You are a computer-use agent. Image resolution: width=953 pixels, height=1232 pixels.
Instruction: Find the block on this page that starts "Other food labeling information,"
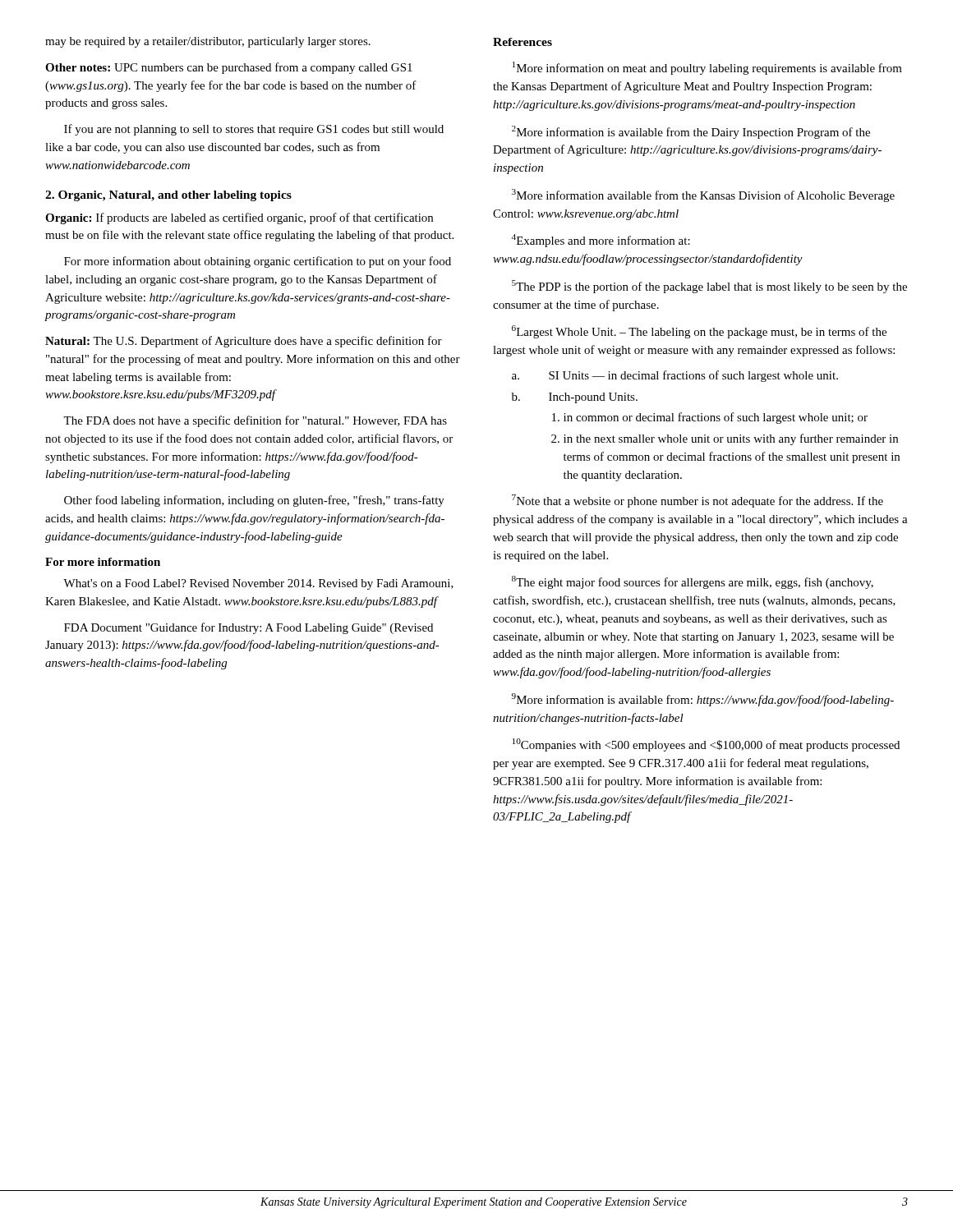click(253, 519)
